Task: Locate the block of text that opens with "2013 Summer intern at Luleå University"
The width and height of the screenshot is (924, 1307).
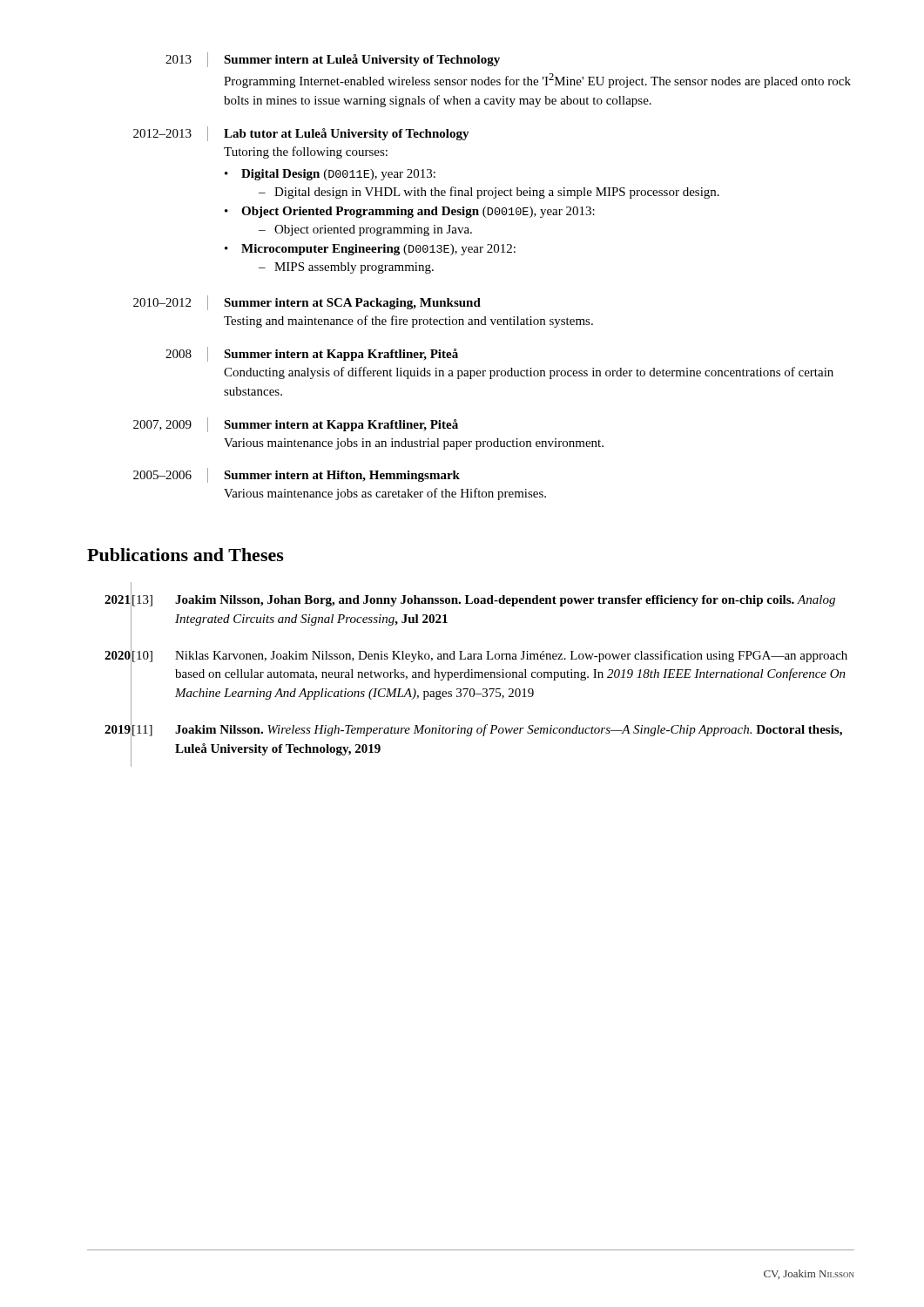Action: [x=470, y=81]
